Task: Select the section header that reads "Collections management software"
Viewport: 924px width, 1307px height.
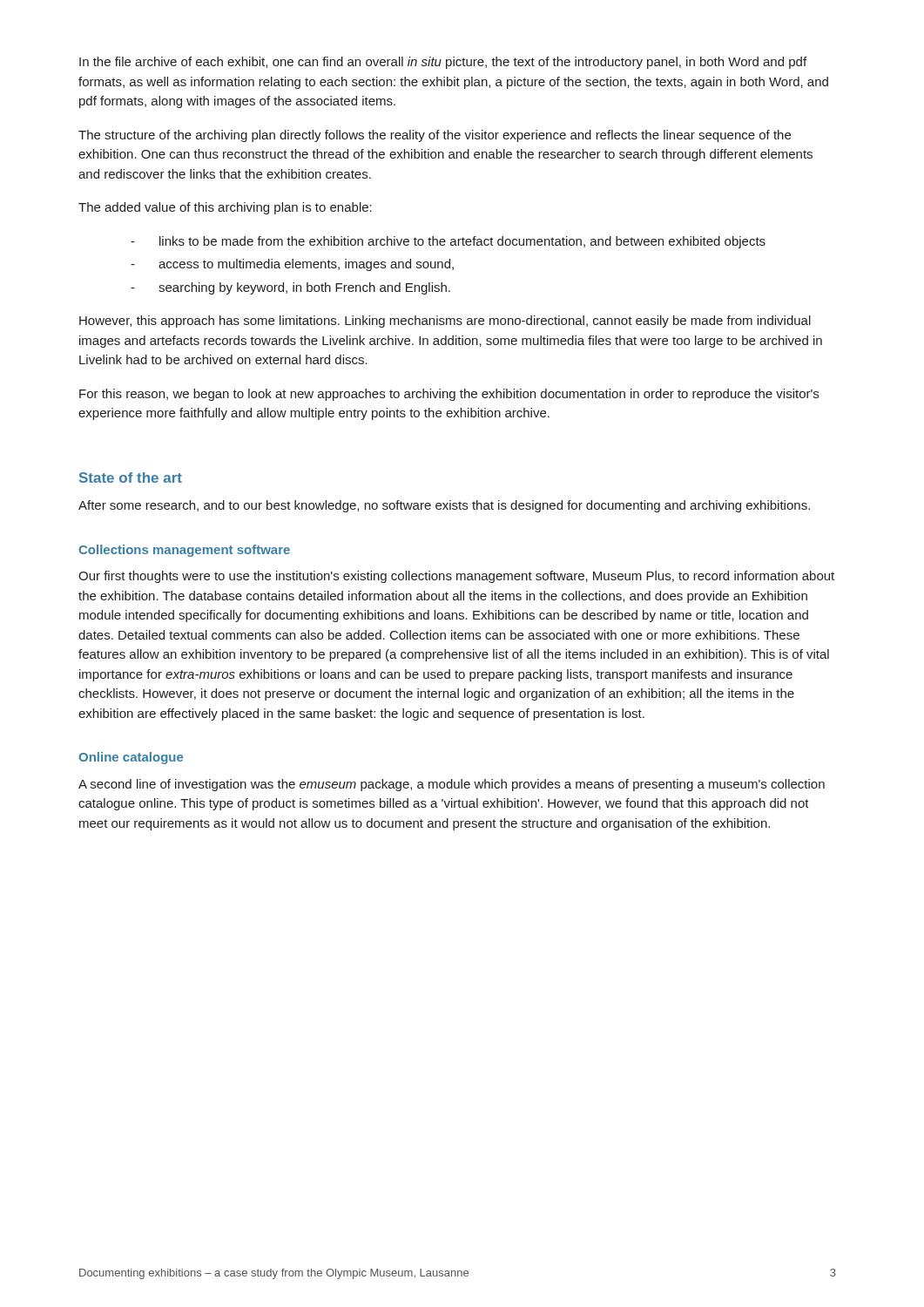Action: 184,549
